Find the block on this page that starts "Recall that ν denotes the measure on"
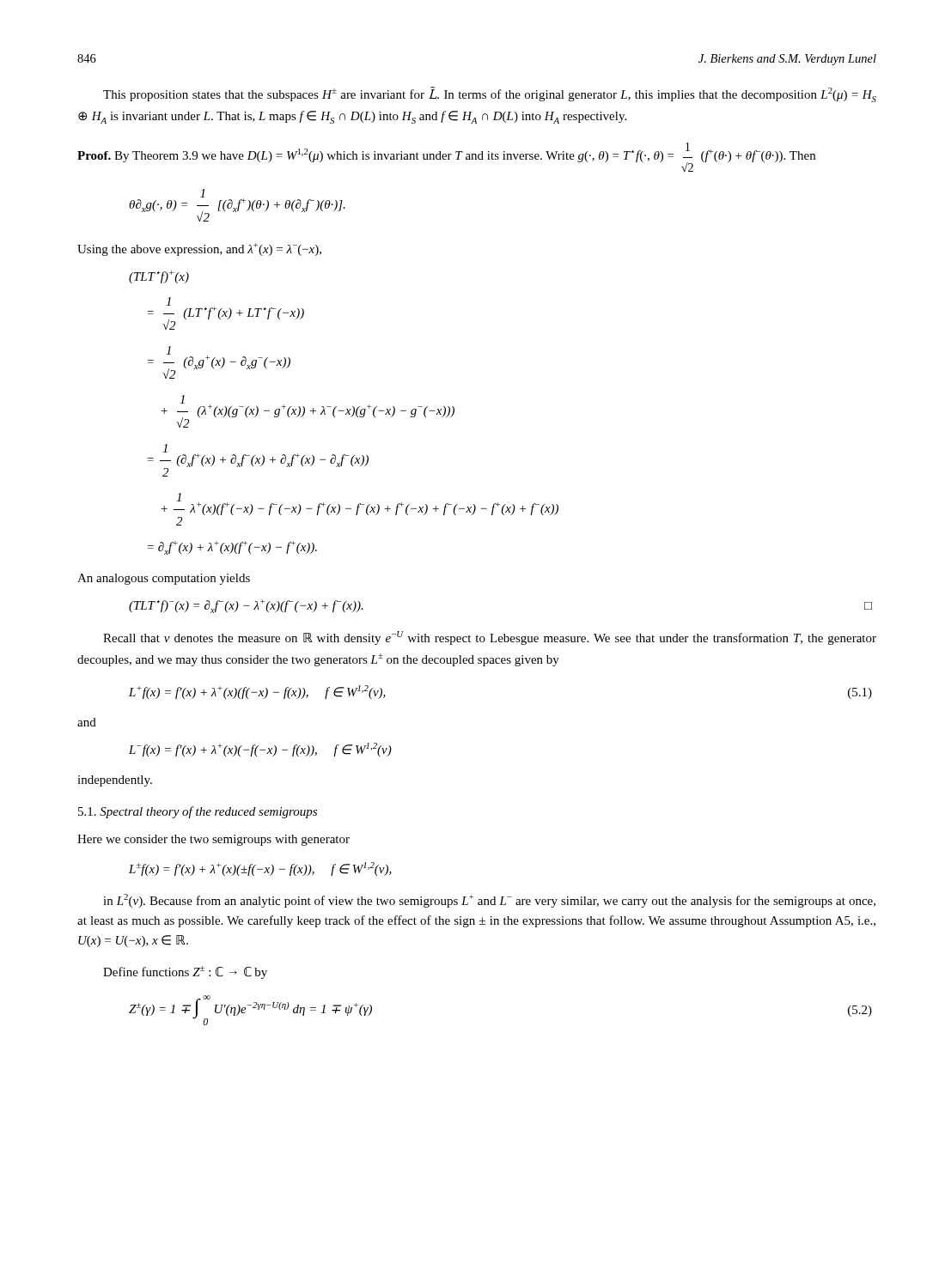 [x=477, y=648]
